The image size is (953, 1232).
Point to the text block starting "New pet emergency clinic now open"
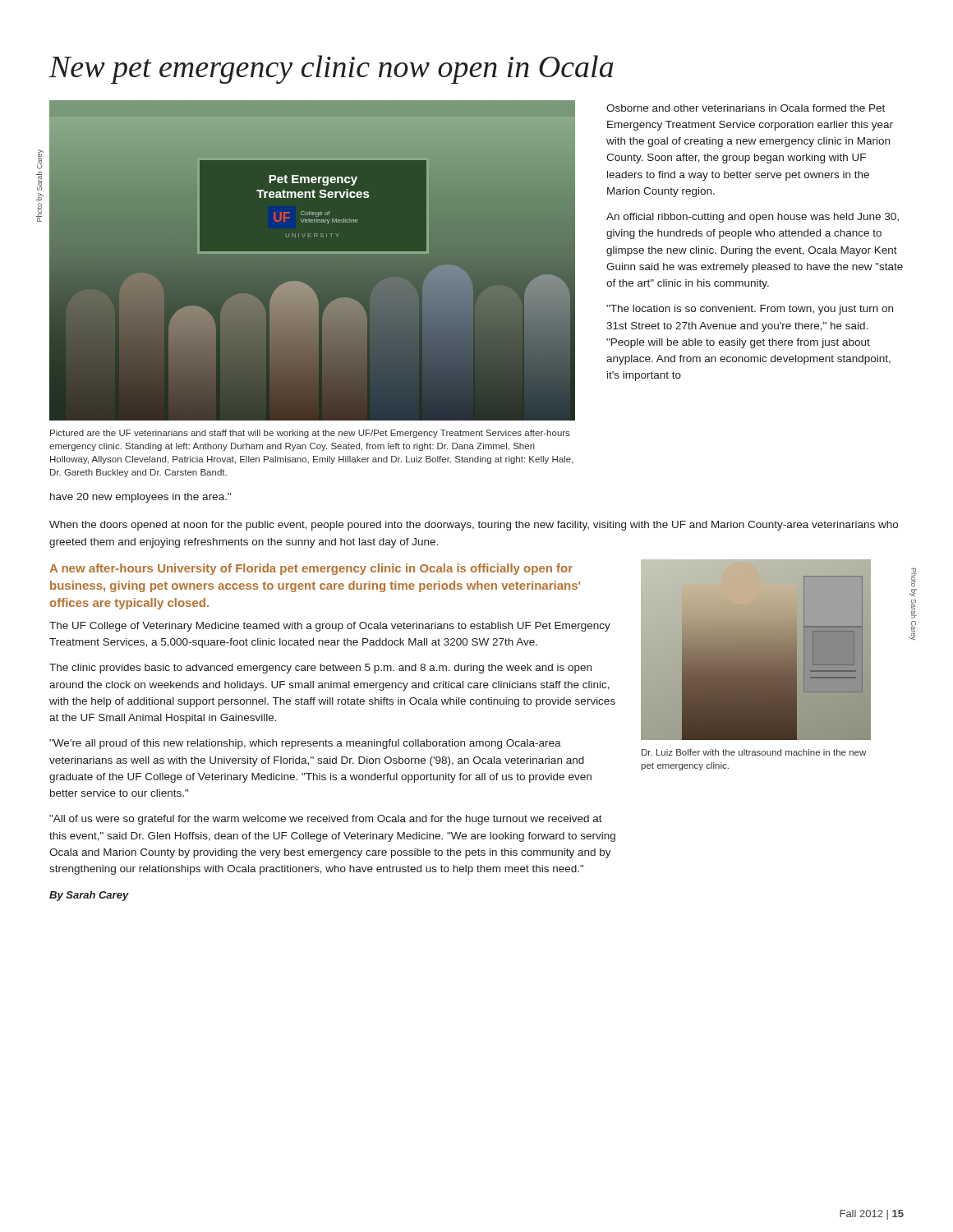[332, 67]
